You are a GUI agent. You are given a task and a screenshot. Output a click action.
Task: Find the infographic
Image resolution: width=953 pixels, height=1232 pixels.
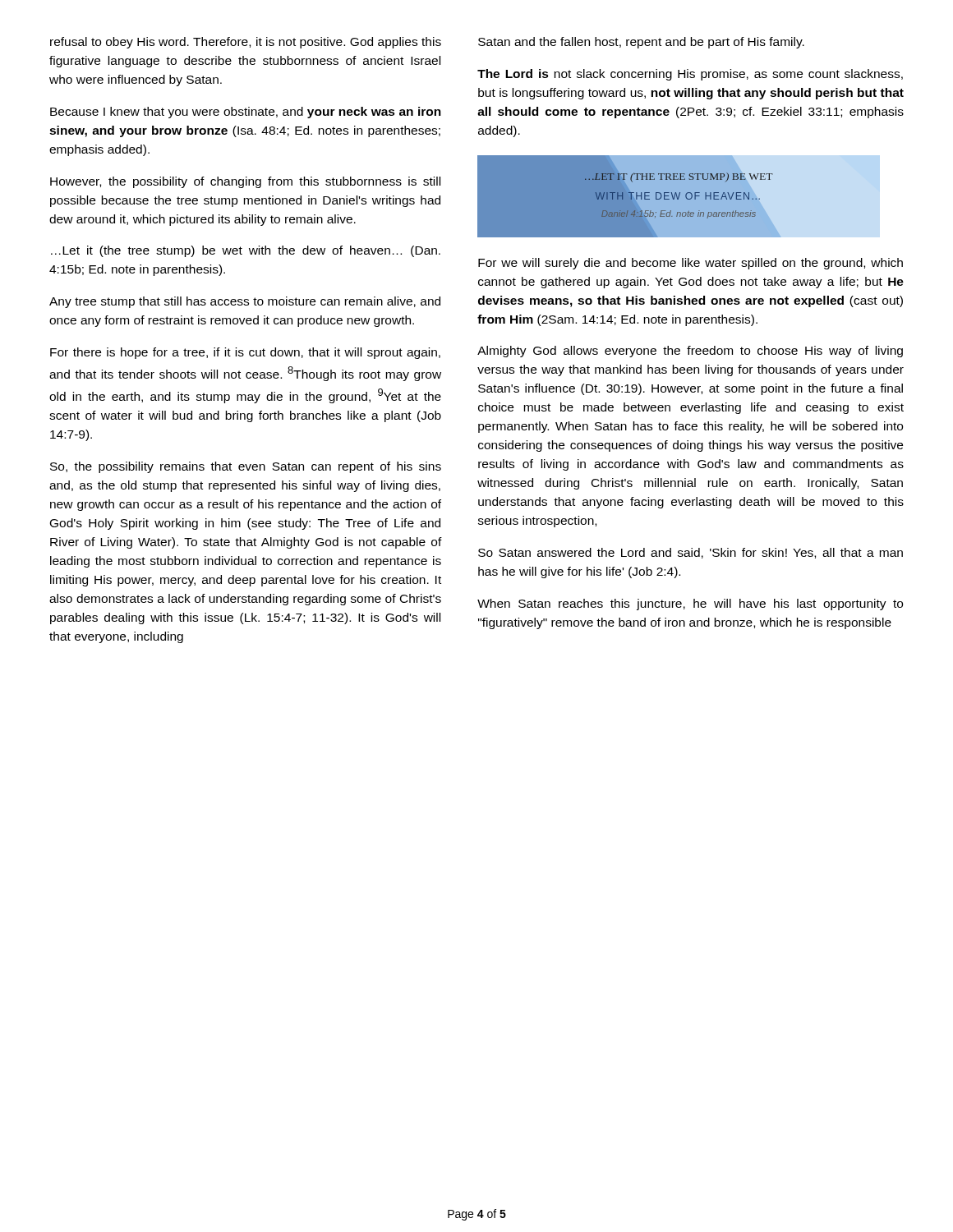[691, 198]
